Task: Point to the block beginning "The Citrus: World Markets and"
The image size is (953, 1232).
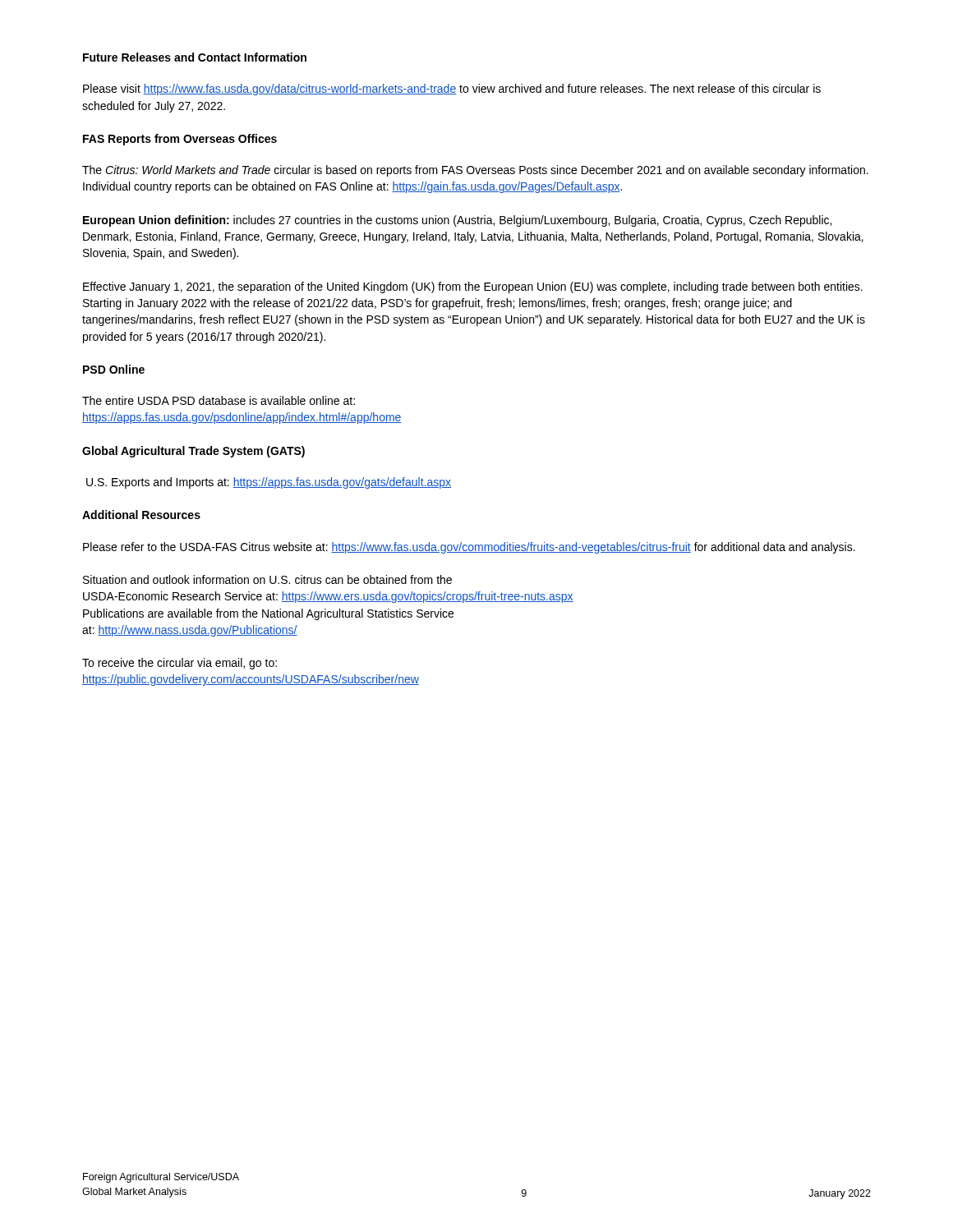Action: [x=476, y=179]
